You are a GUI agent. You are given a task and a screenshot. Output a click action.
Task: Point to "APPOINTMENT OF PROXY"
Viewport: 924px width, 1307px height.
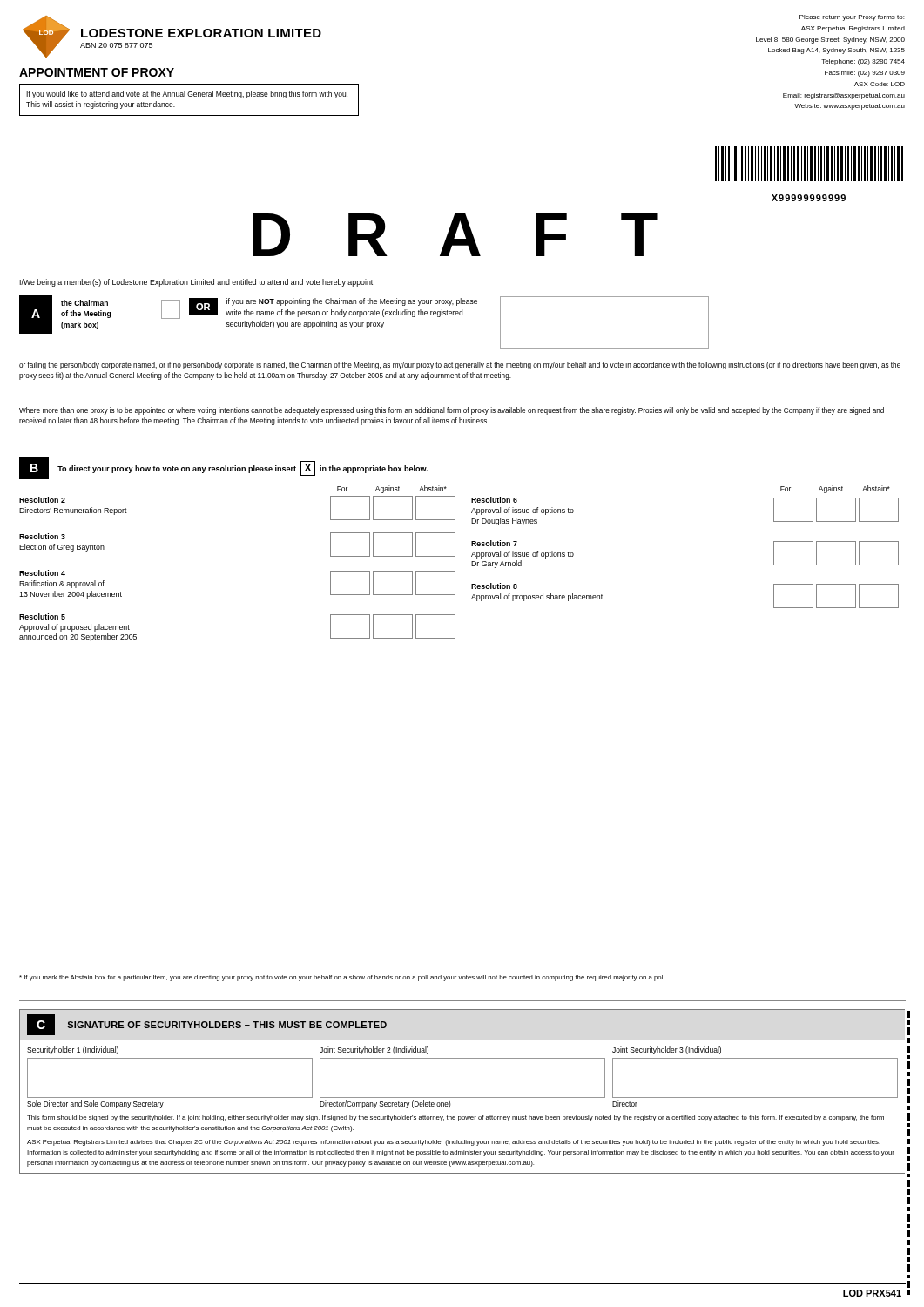pyautogui.click(x=97, y=72)
